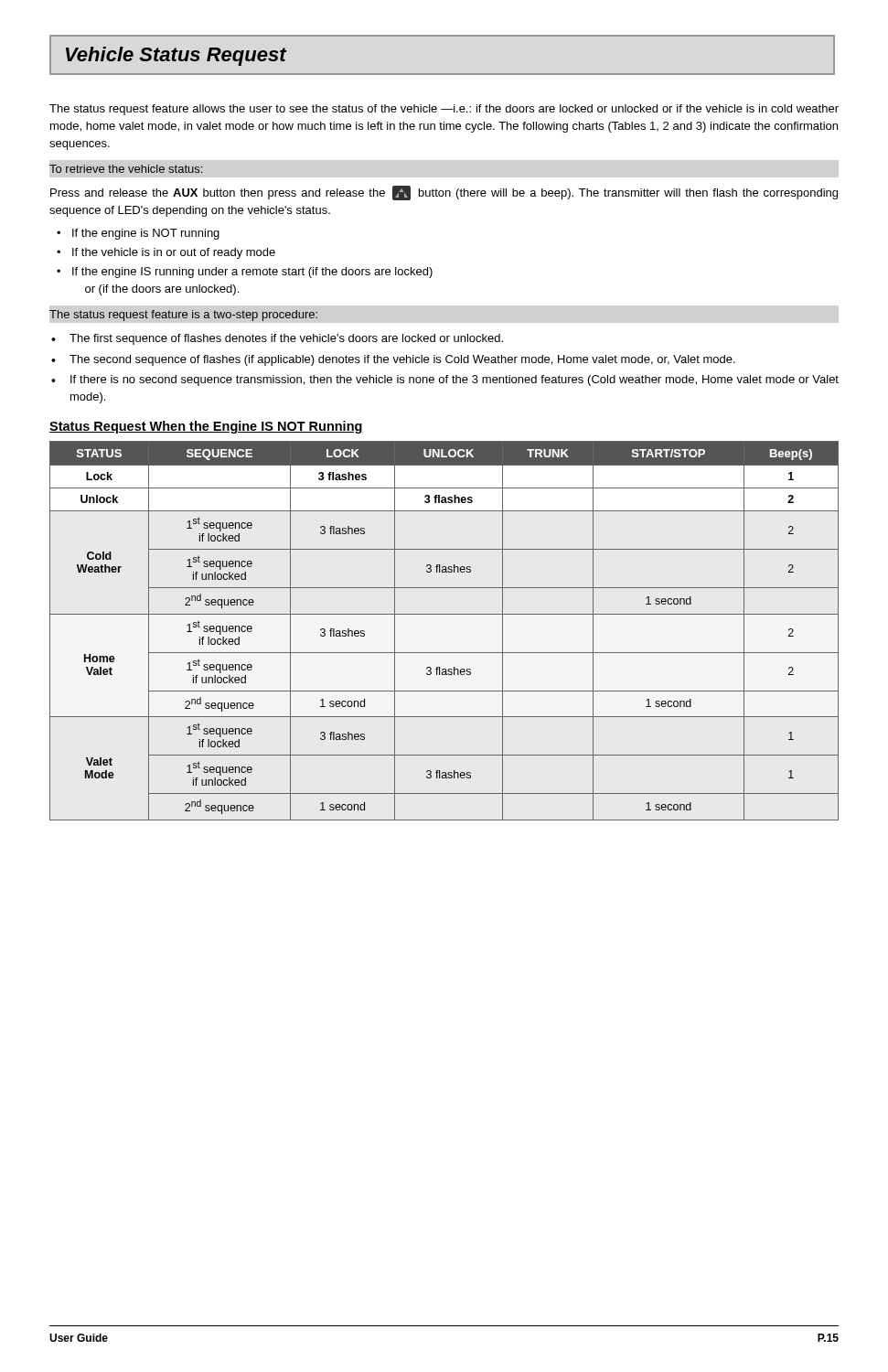Locate the element starting "If the engine IS"
Viewport: 888px width, 1372px height.
pyautogui.click(x=252, y=280)
